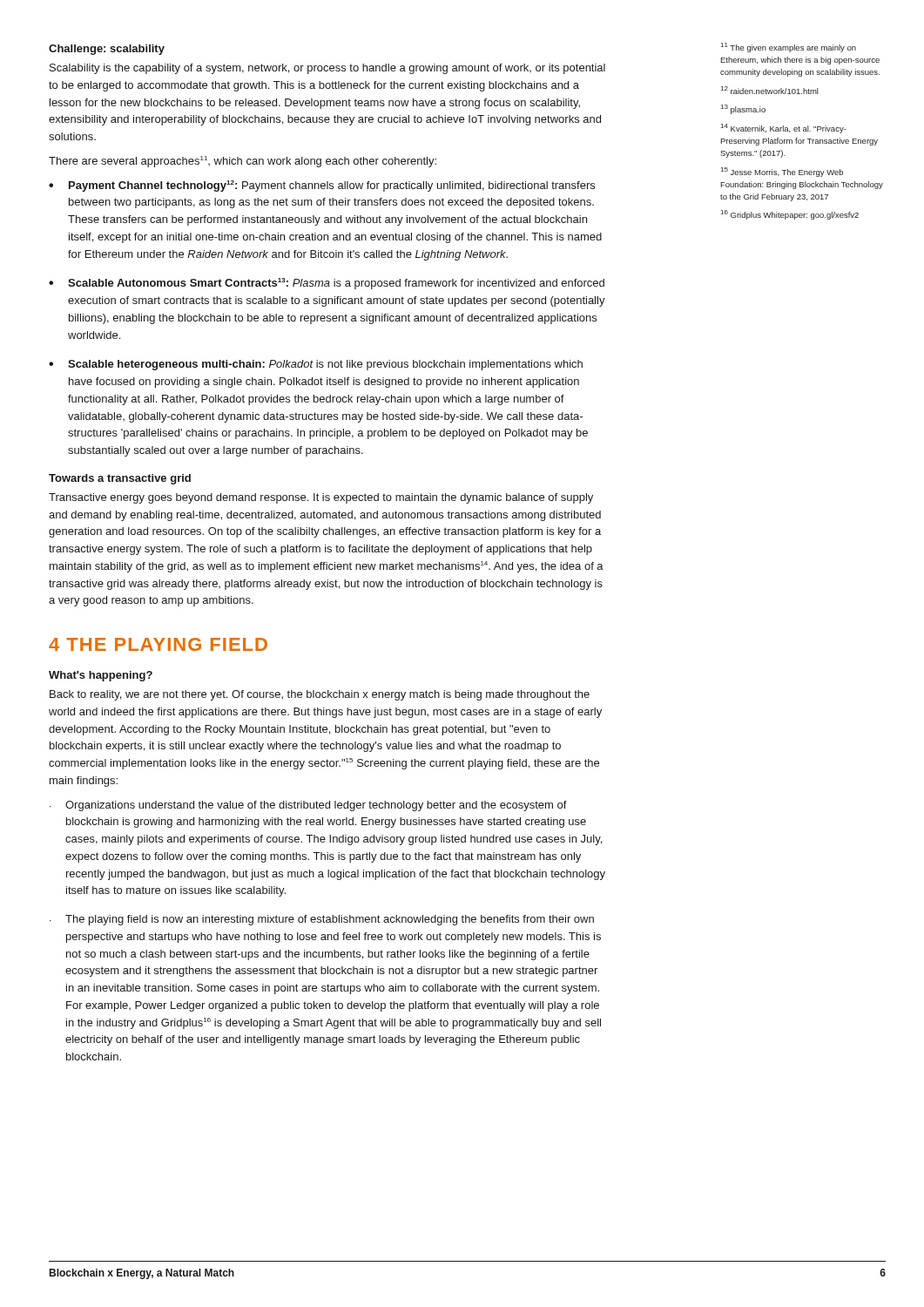Point to the block starting "Back to reality,"
This screenshot has width=924, height=1307.
327,737
